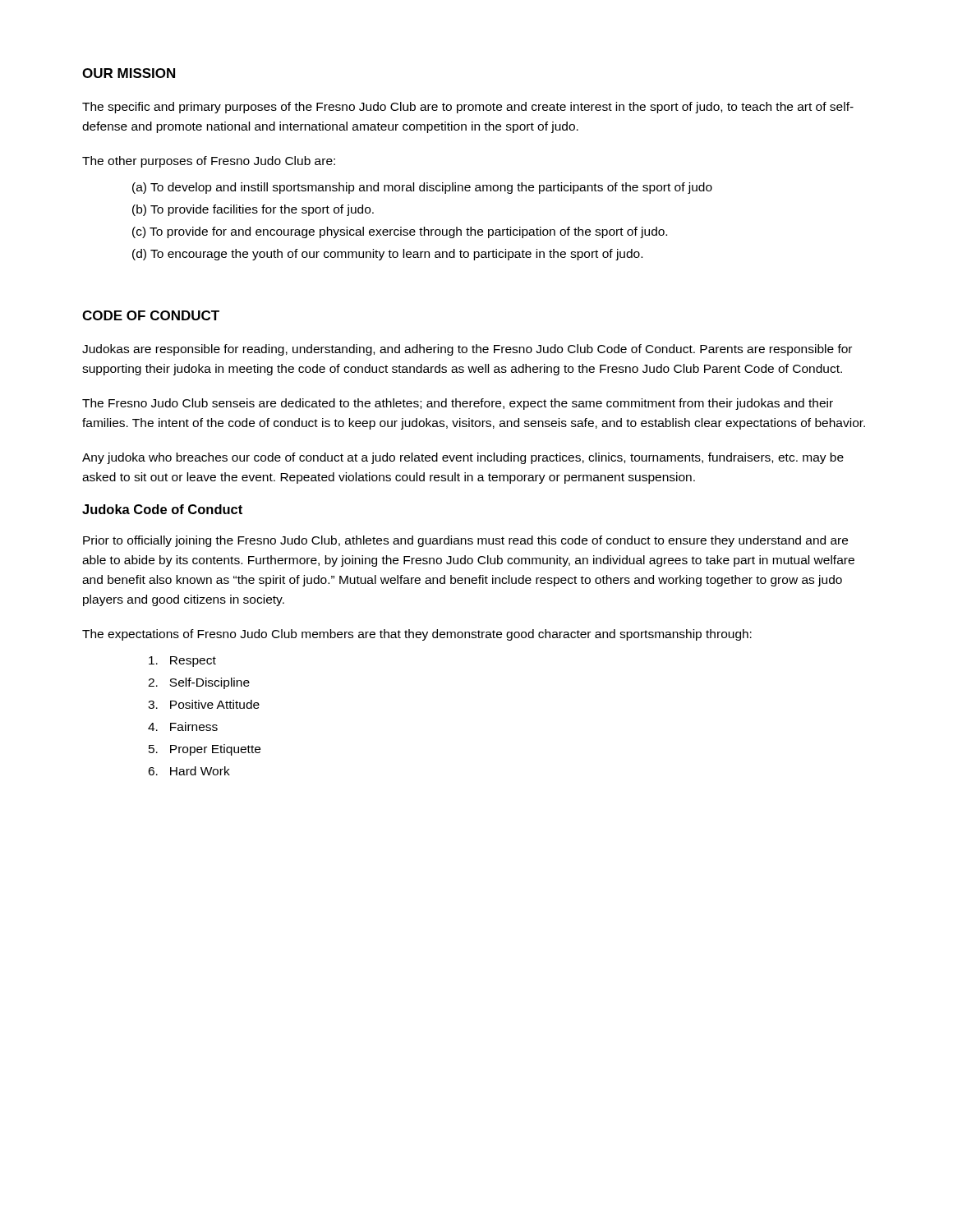The width and height of the screenshot is (953, 1232).
Task: Point to the text starting "The Fresno Judo Club senseis are"
Action: [x=474, y=413]
